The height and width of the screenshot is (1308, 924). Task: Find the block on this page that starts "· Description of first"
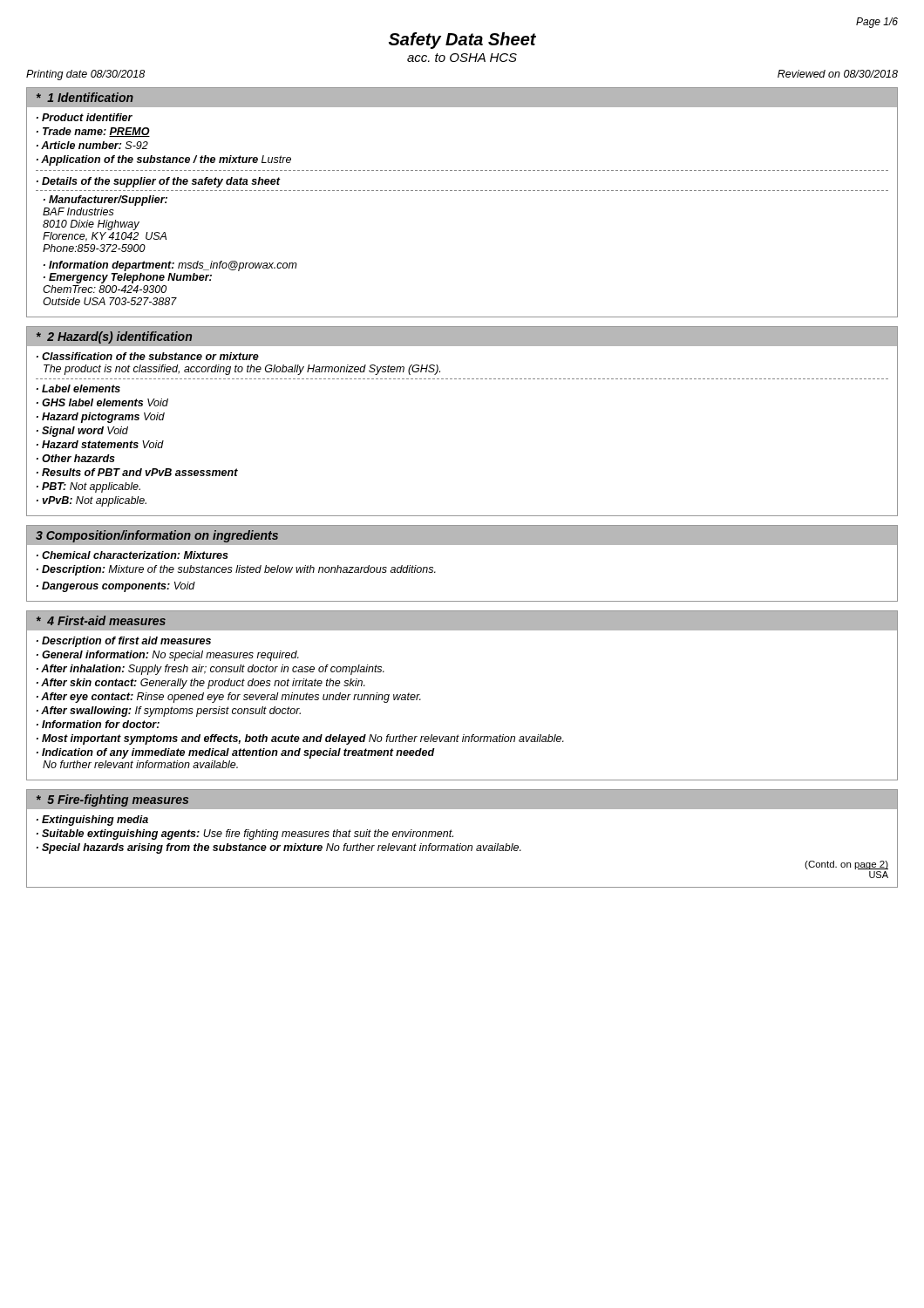(x=124, y=641)
